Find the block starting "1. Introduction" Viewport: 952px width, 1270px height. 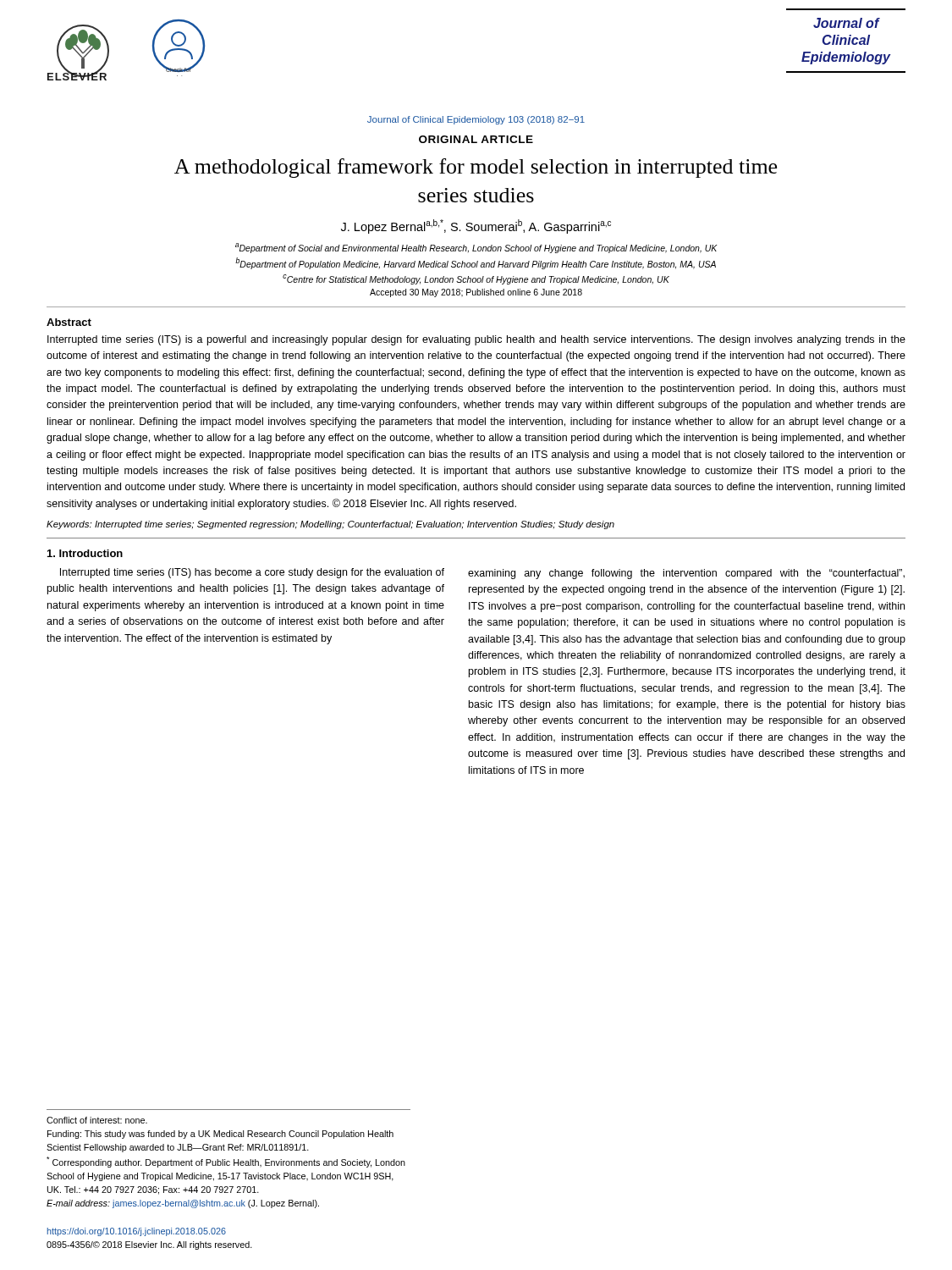coord(85,553)
